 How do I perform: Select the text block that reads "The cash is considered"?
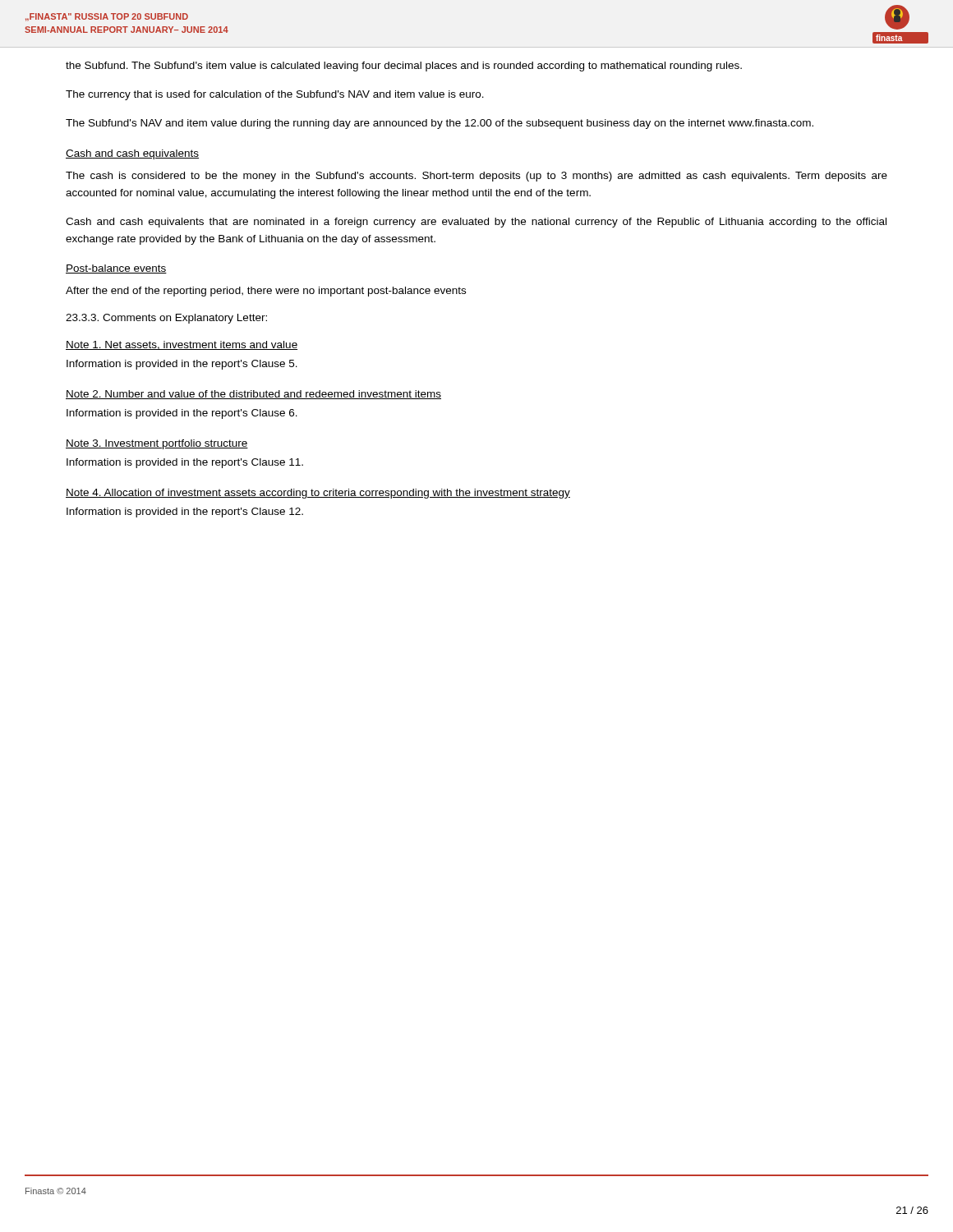tap(476, 184)
